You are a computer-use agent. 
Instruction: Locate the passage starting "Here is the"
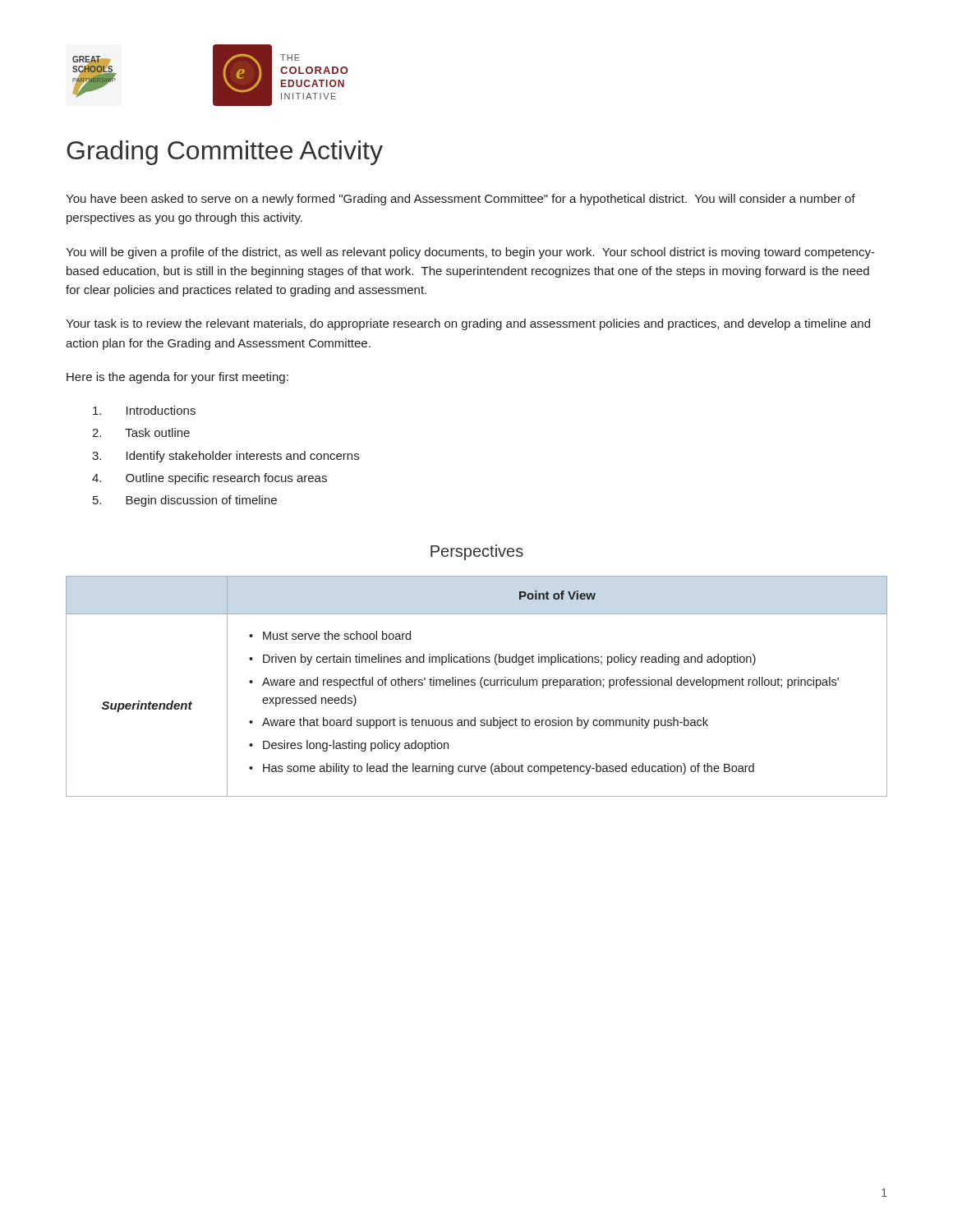pos(177,376)
